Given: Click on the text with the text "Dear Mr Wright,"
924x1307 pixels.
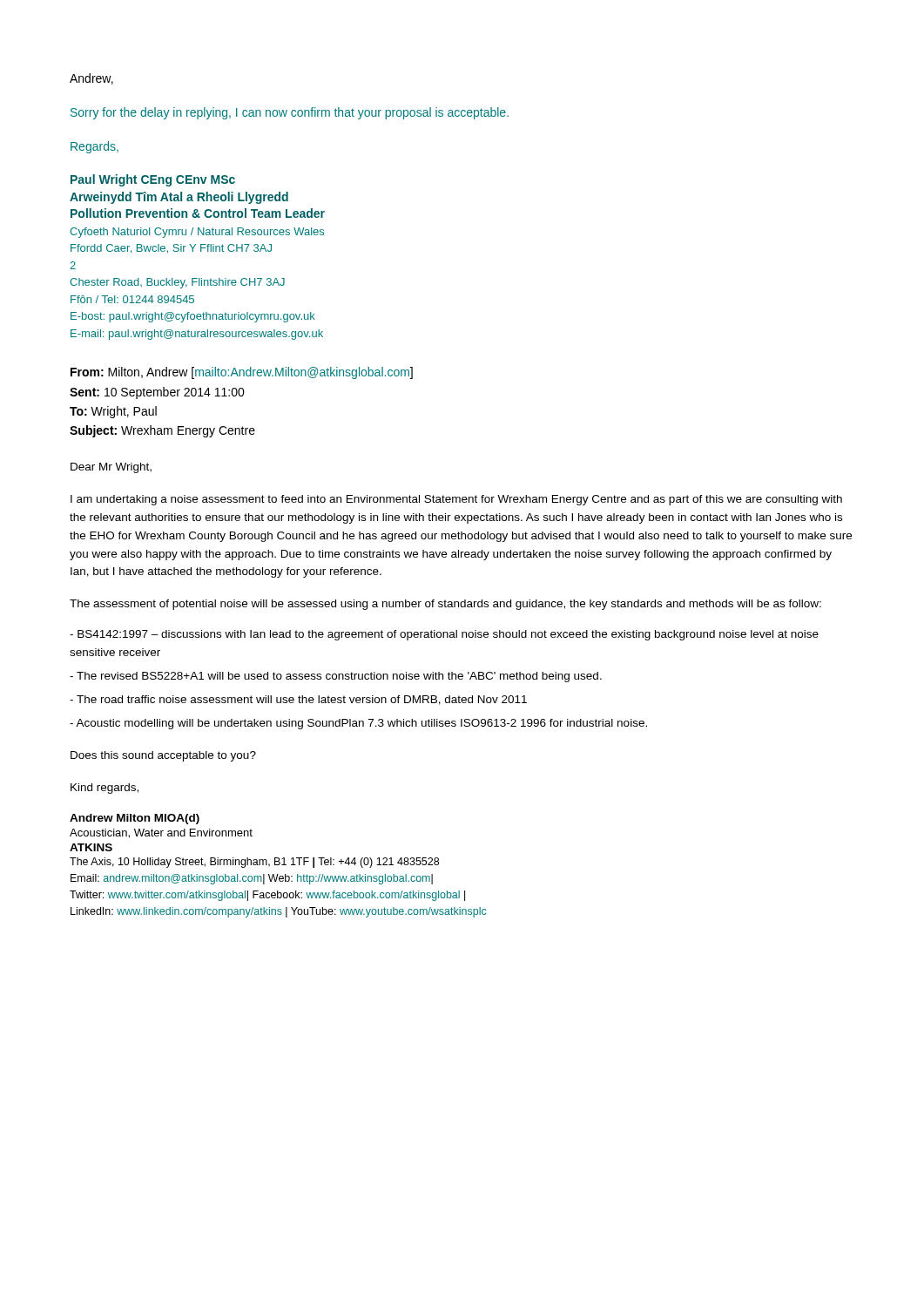Looking at the screenshot, I should point(111,468).
